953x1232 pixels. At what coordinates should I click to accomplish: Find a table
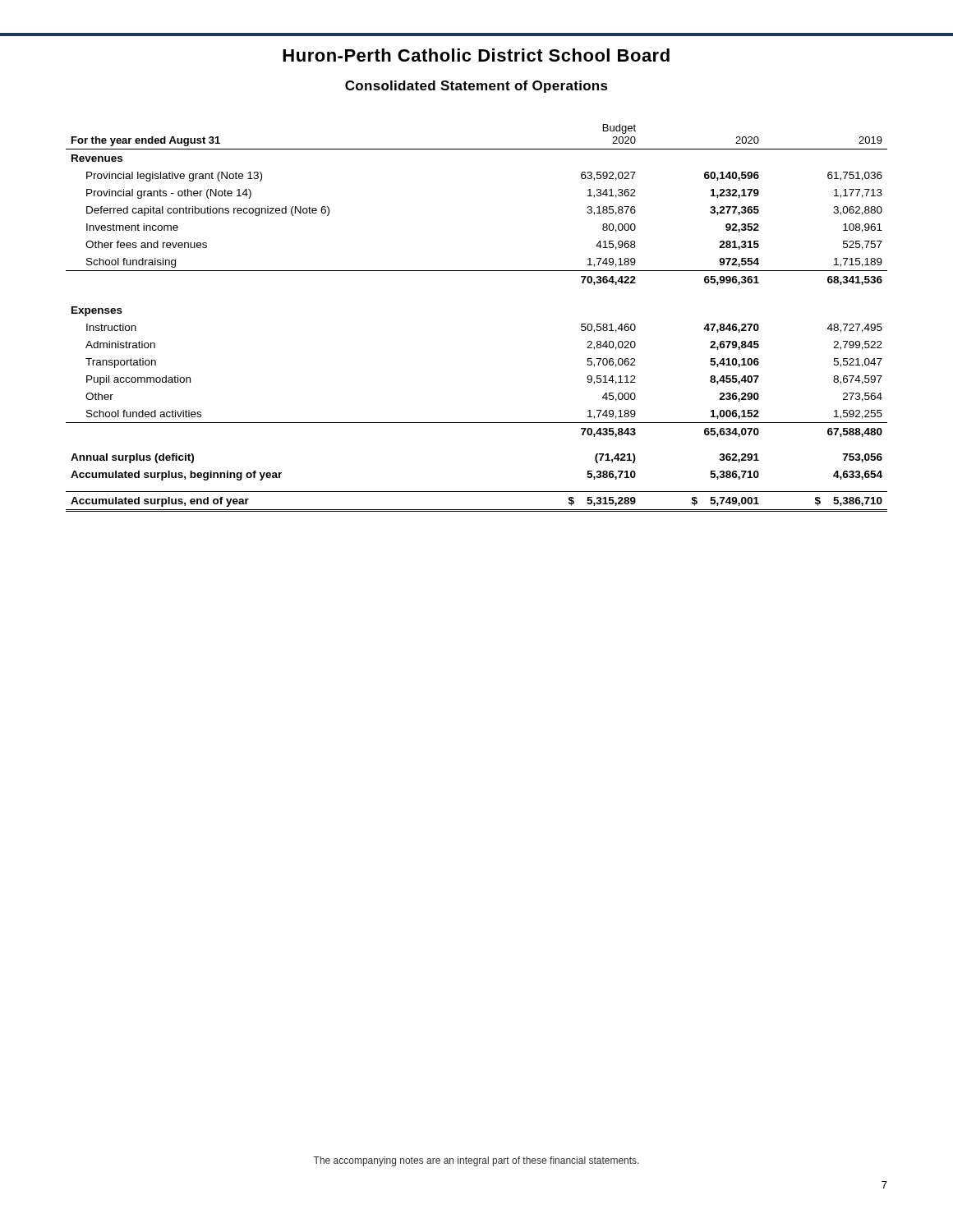click(x=476, y=315)
